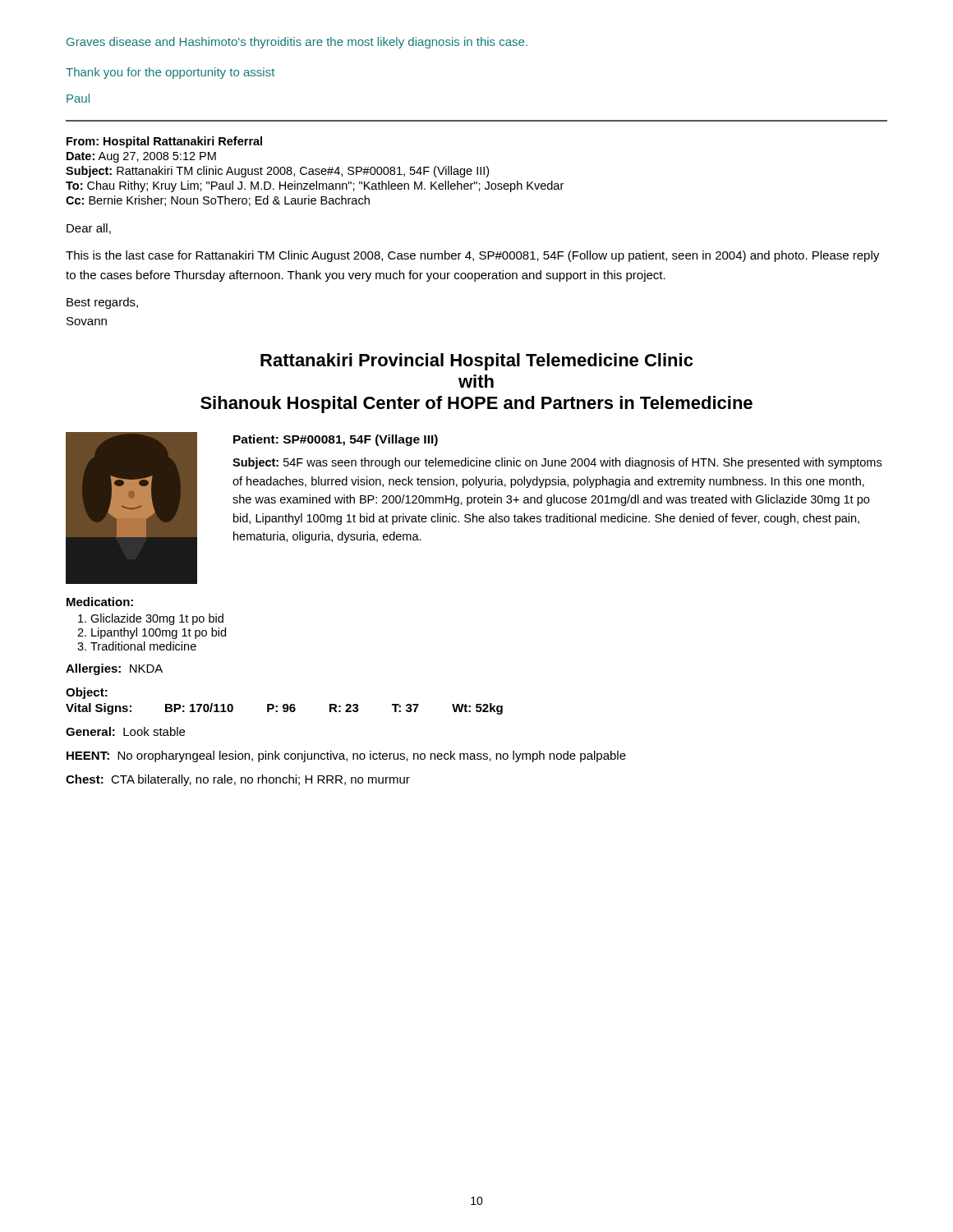This screenshot has height=1232, width=953.
Task: Find "Traditional medicine" on this page
Action: tap(143, 647)
